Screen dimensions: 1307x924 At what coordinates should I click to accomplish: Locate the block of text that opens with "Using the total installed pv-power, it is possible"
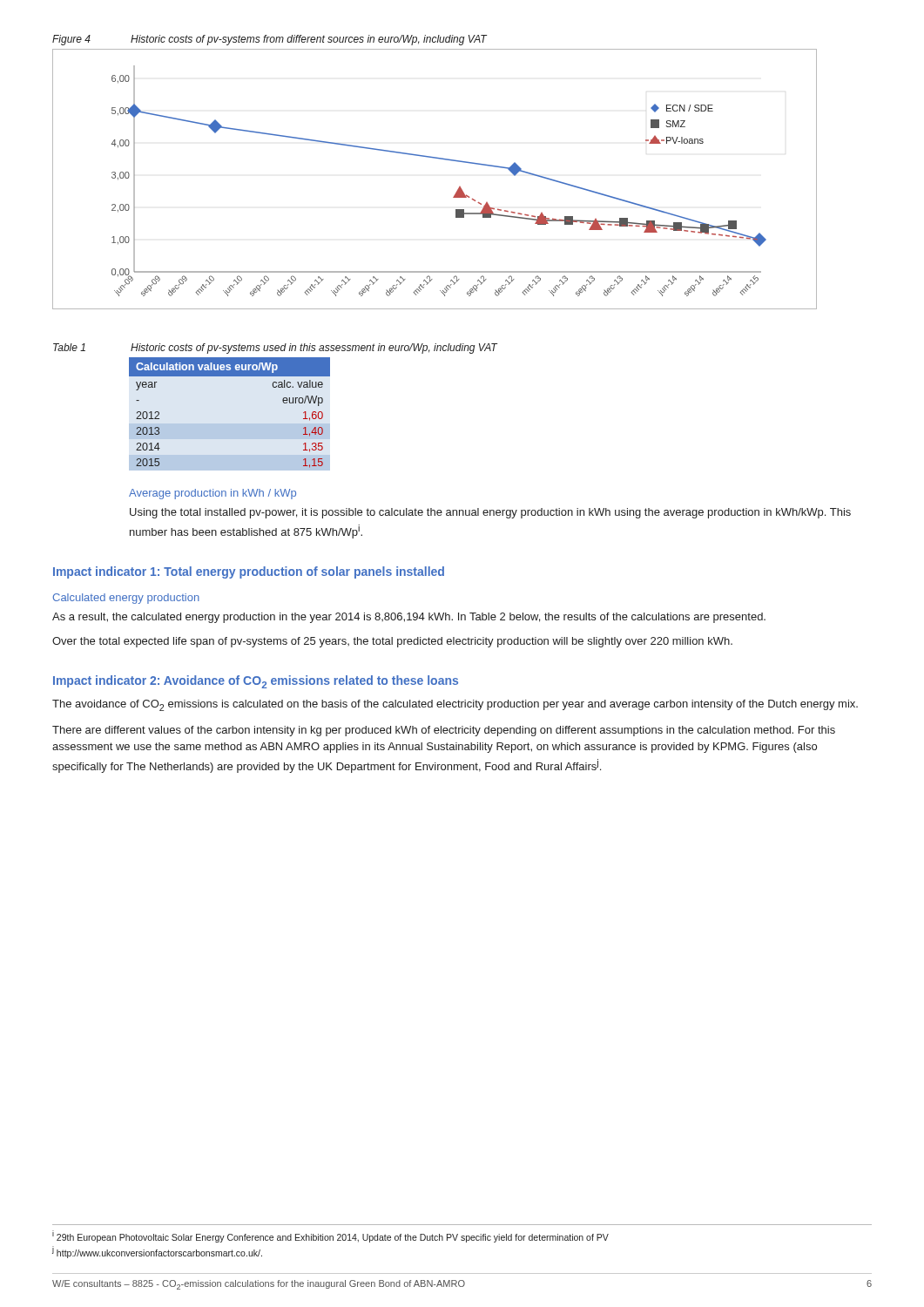[490, 522]
